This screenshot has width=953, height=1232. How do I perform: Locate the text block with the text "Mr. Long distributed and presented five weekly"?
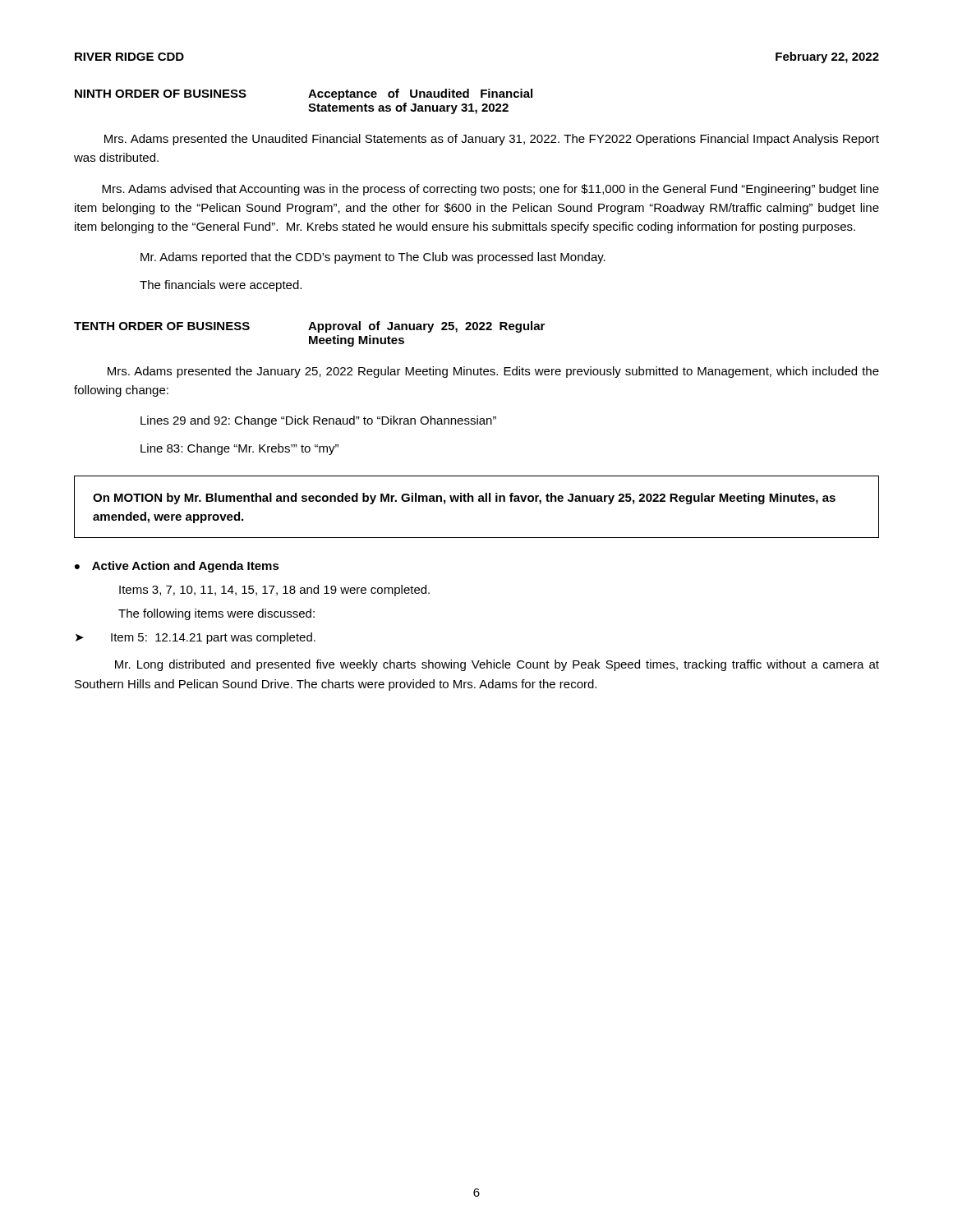[476, 674]
